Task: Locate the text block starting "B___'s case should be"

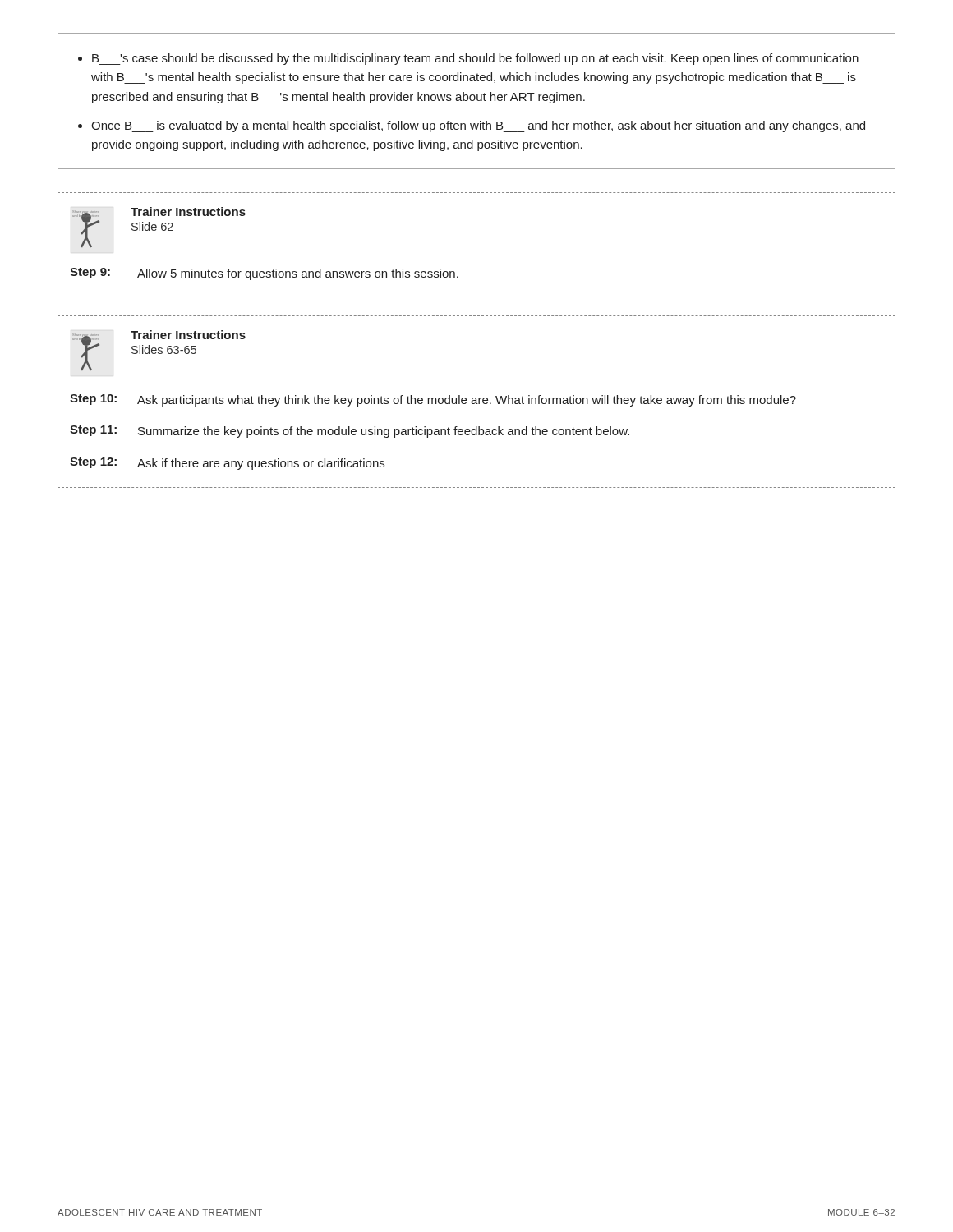Action: (475, 101)
